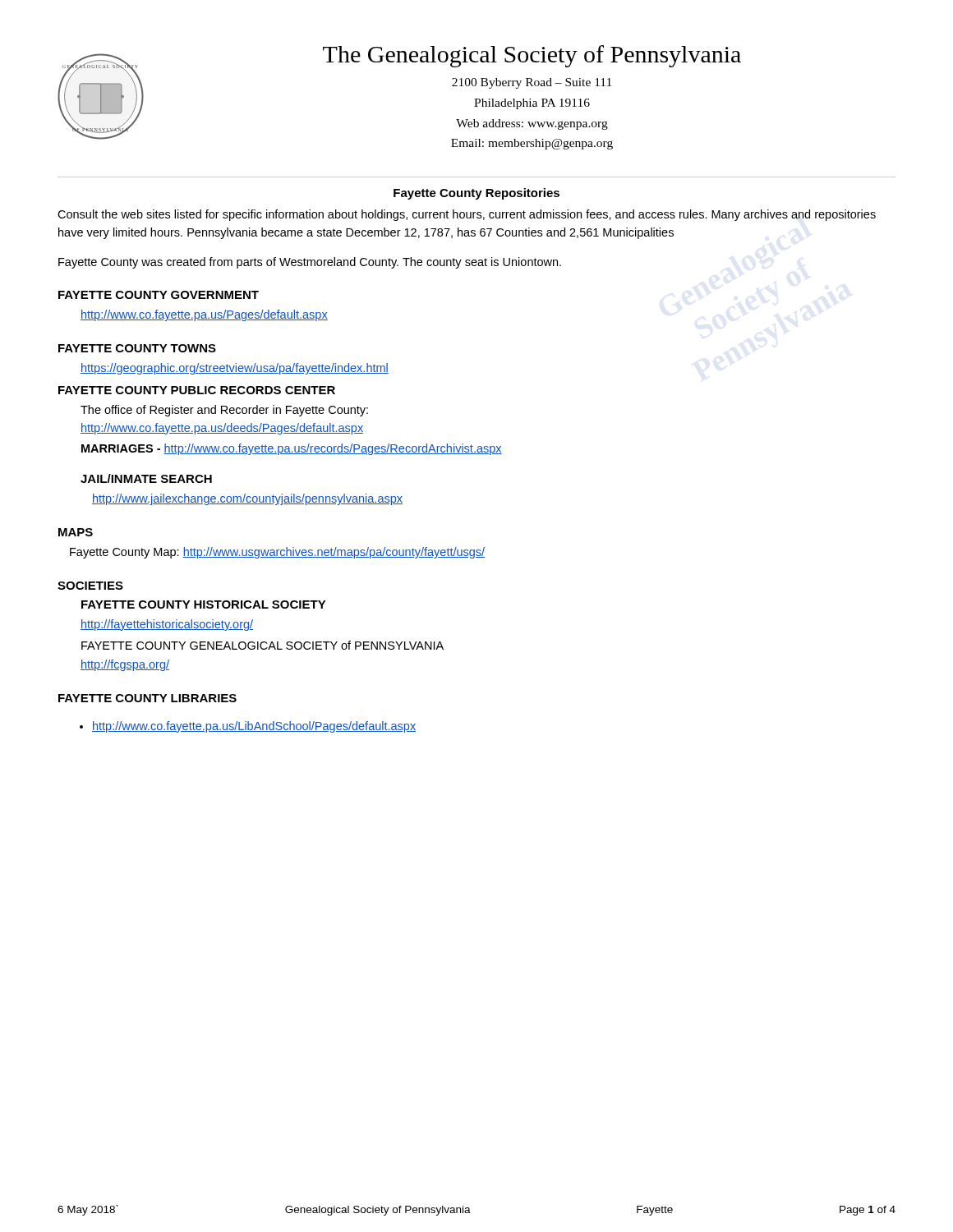The image size is (953, 1232).
Task: Find the section header that says "FAYETTE COUNTY PUBLIC"
Action: tap(196, 390)
